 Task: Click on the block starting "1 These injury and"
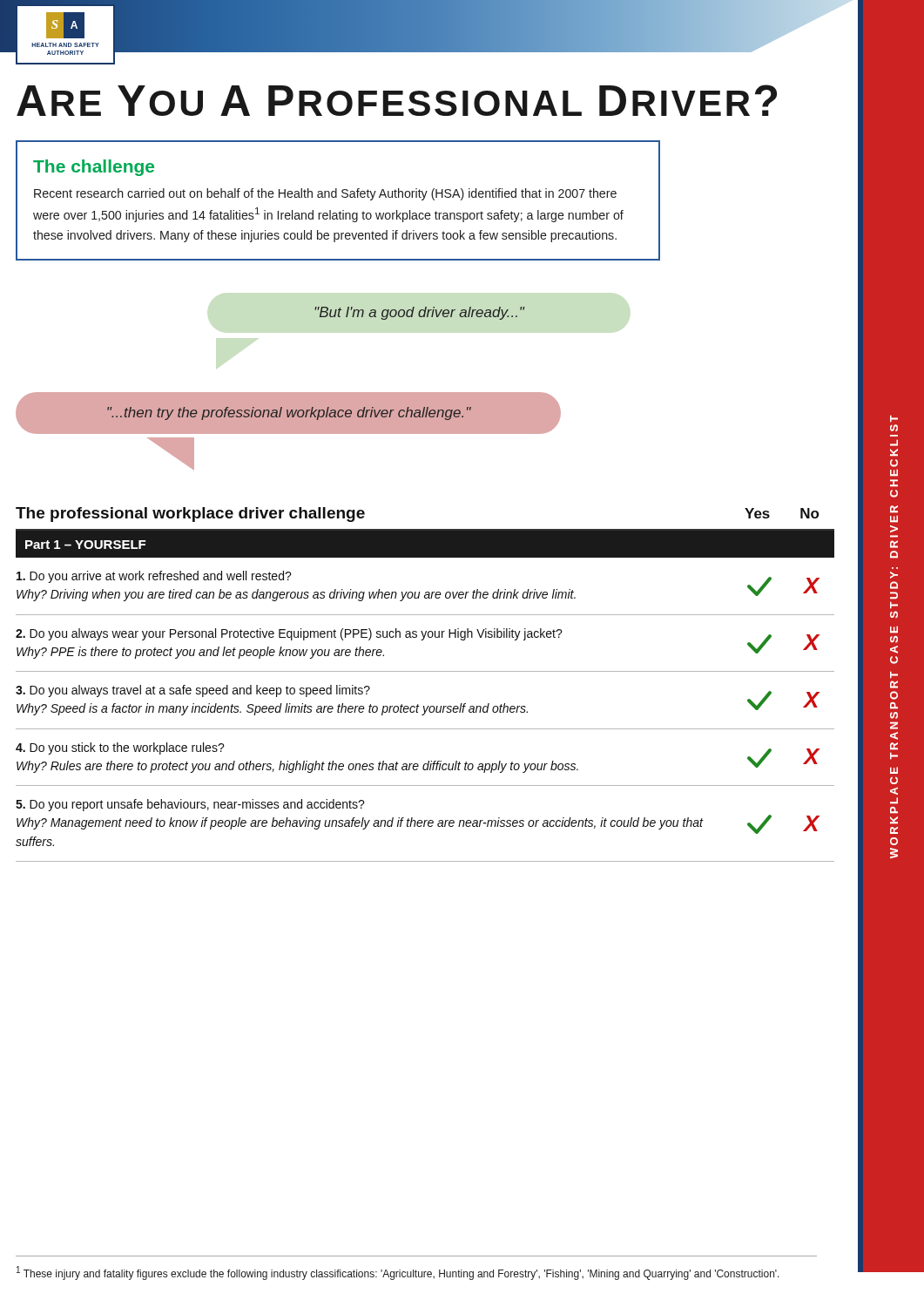(x=398, y=1273)
